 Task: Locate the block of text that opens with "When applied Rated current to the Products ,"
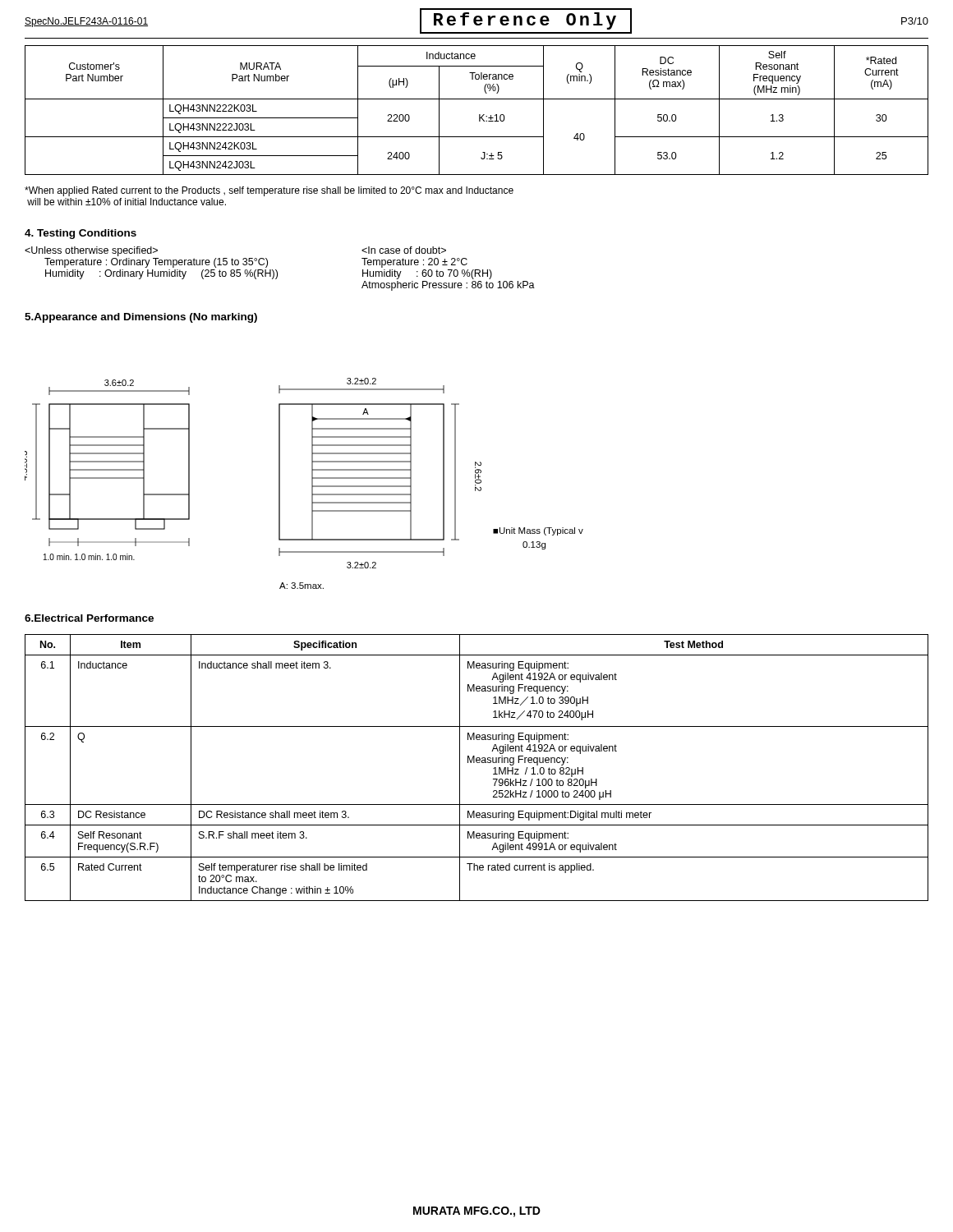coord(269,196)
